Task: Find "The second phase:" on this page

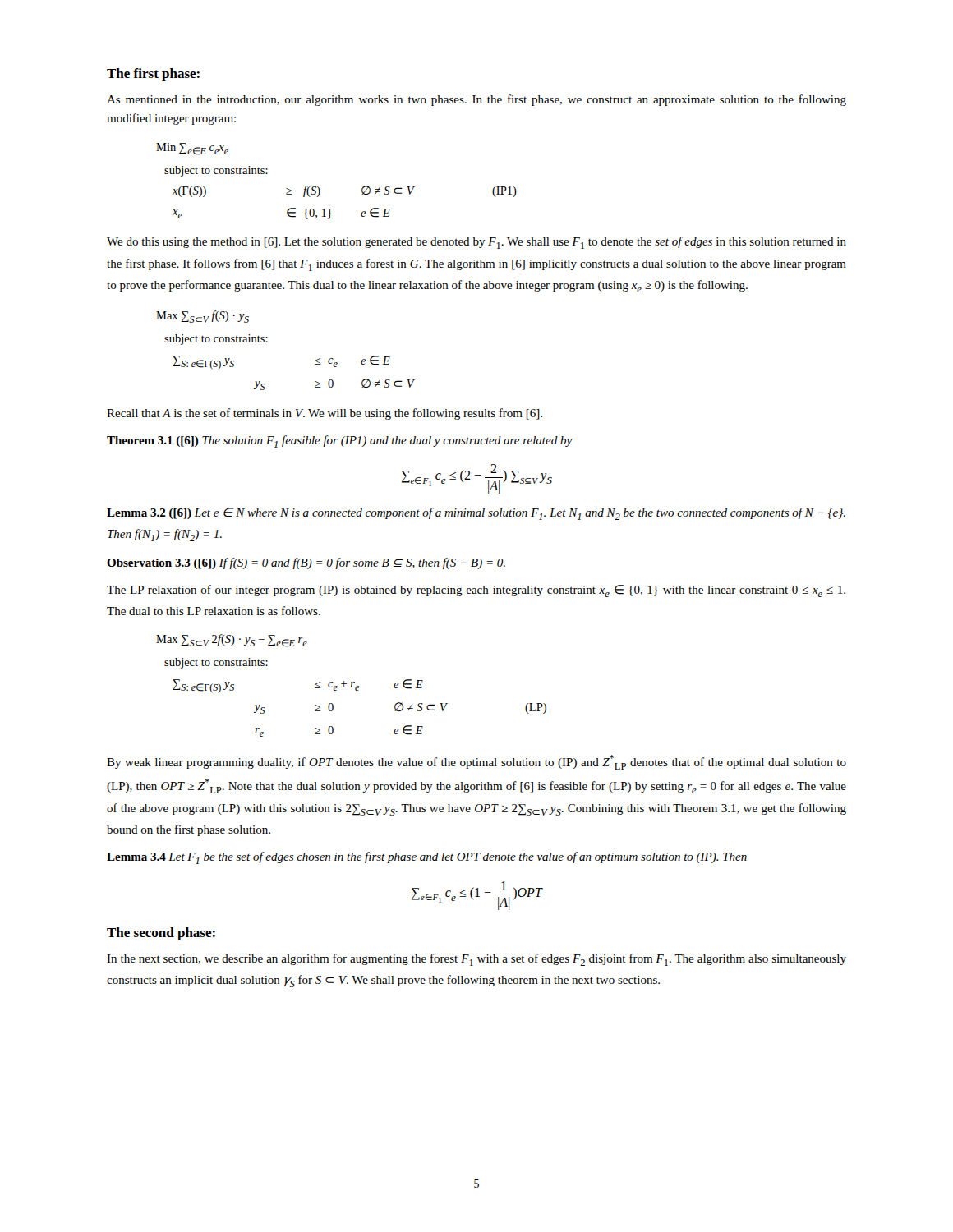Action: (x=162, y=933)
